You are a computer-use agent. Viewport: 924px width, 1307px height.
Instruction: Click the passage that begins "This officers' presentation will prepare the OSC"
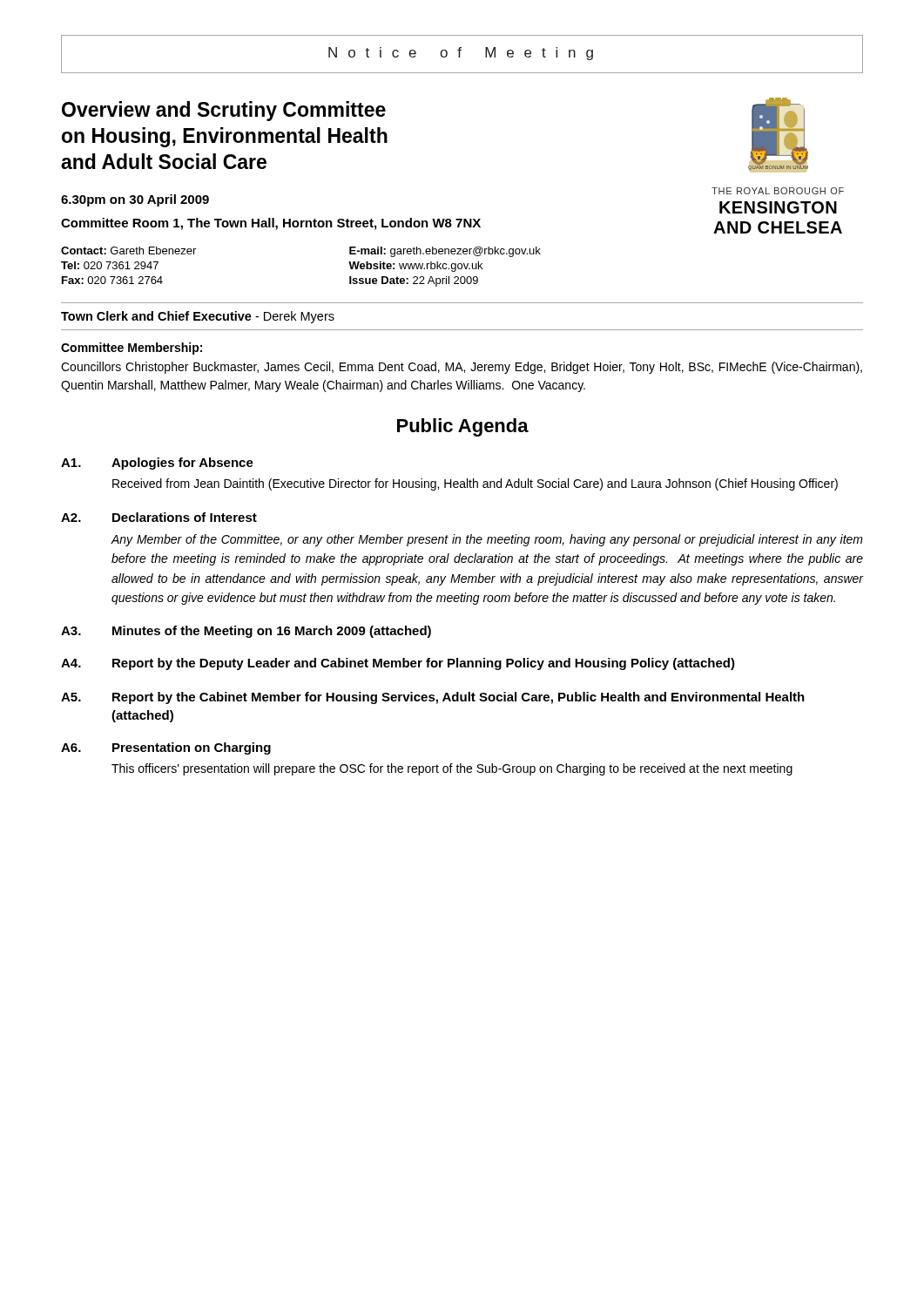tap(452, 769)
